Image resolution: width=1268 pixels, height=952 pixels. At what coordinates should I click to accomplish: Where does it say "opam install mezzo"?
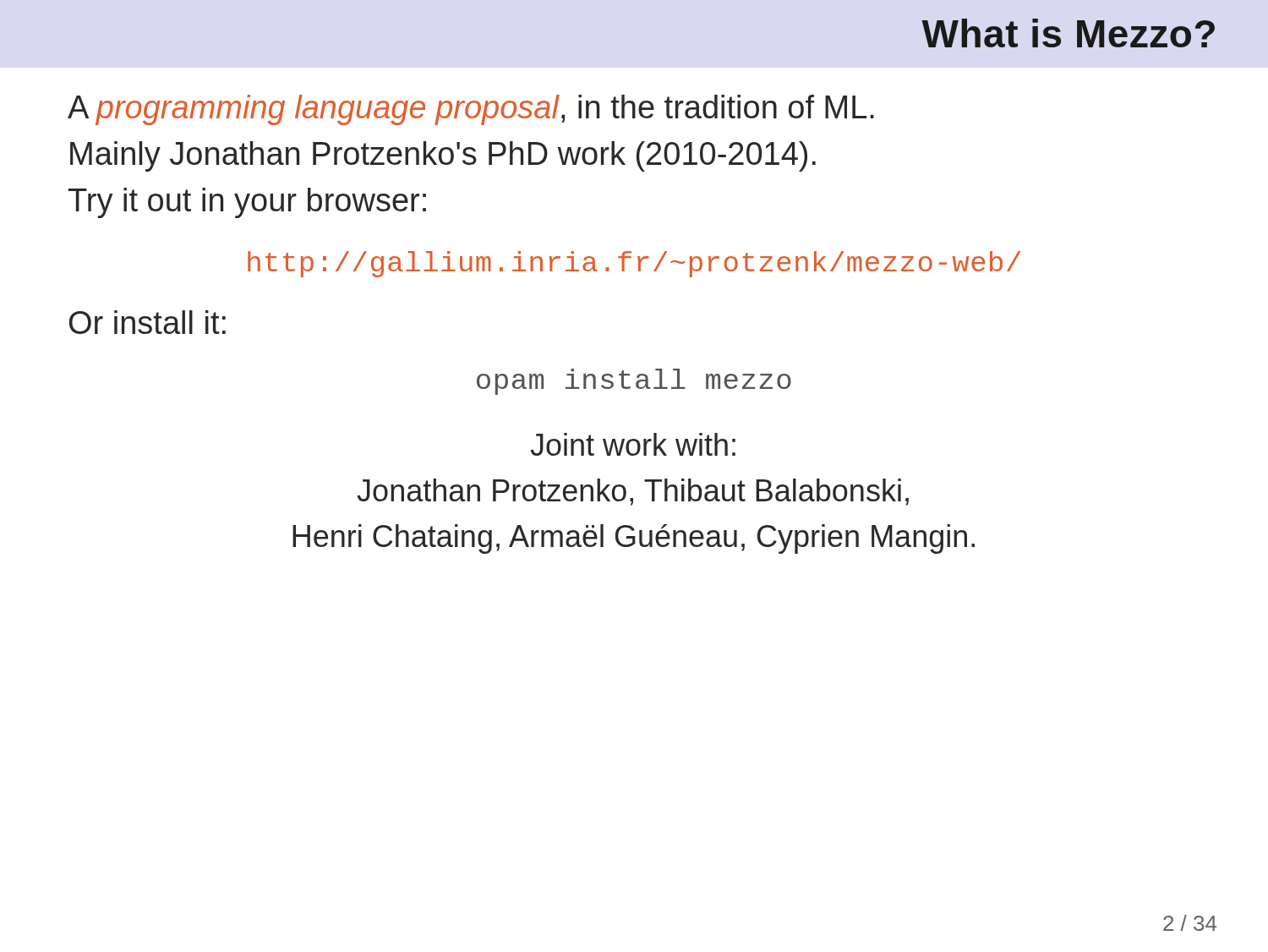coord(634,382)
